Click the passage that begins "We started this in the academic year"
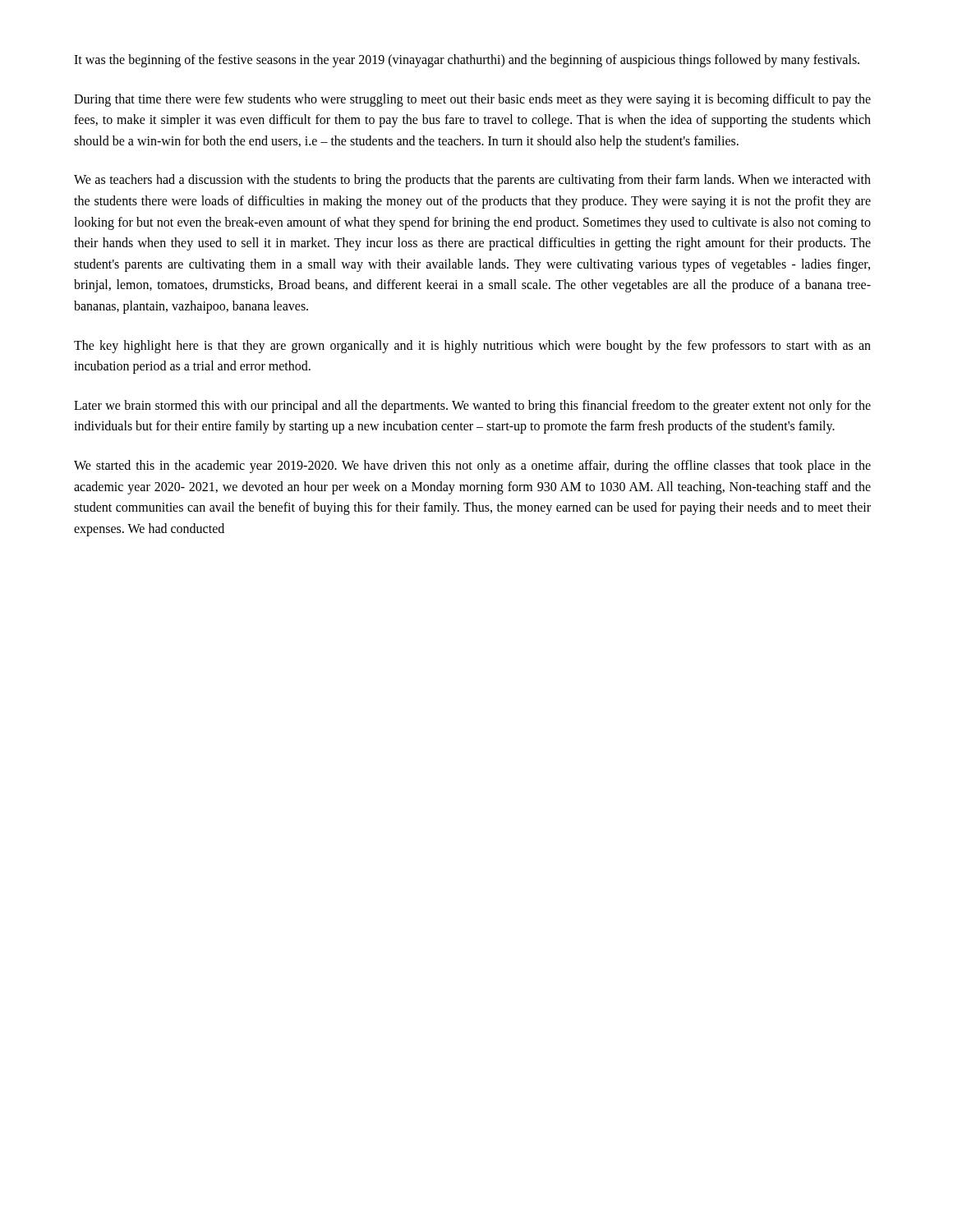Viewport: 953px width, 1232px height. pos(472,497)
